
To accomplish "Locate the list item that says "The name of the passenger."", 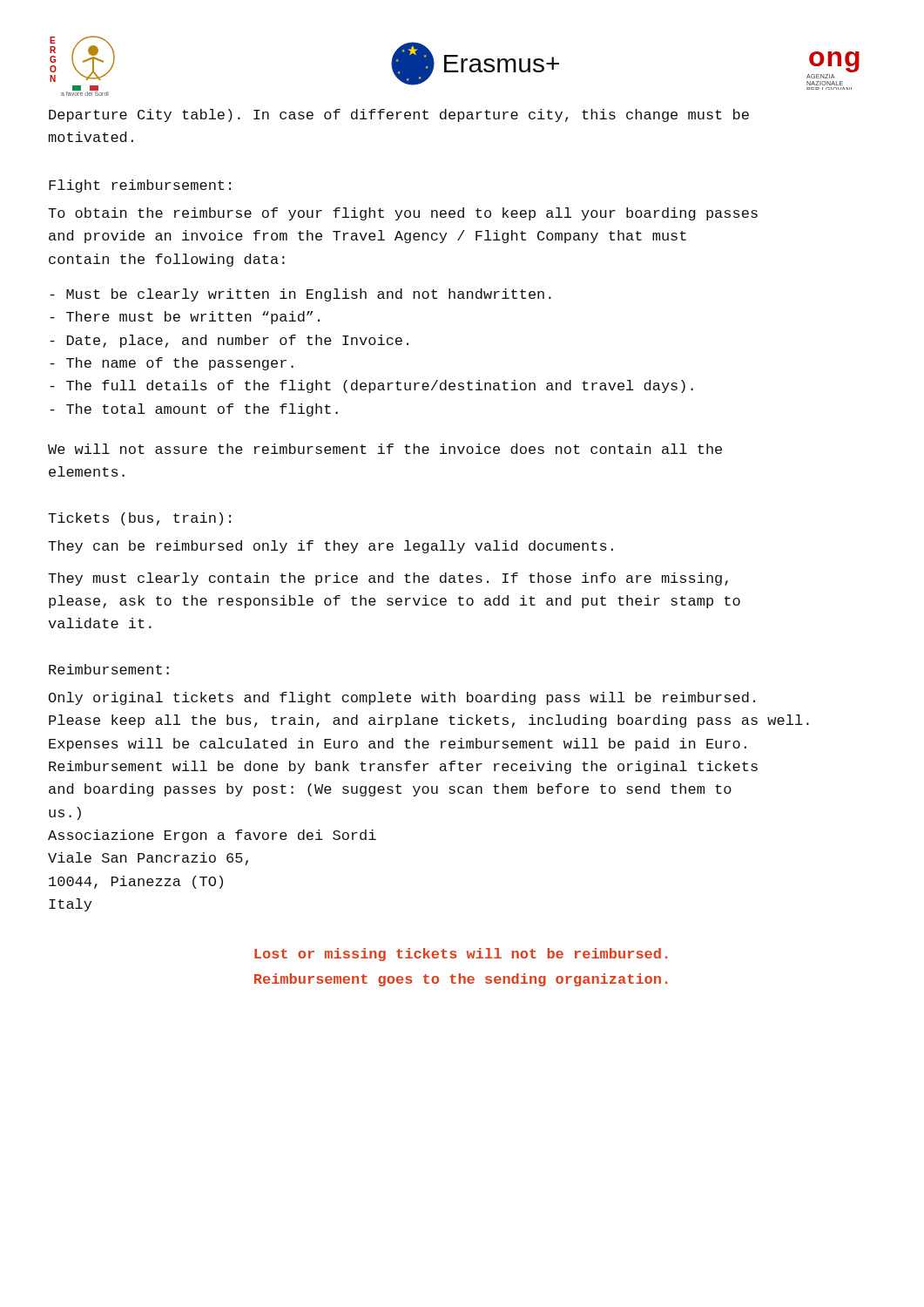I will pos(172,364).
